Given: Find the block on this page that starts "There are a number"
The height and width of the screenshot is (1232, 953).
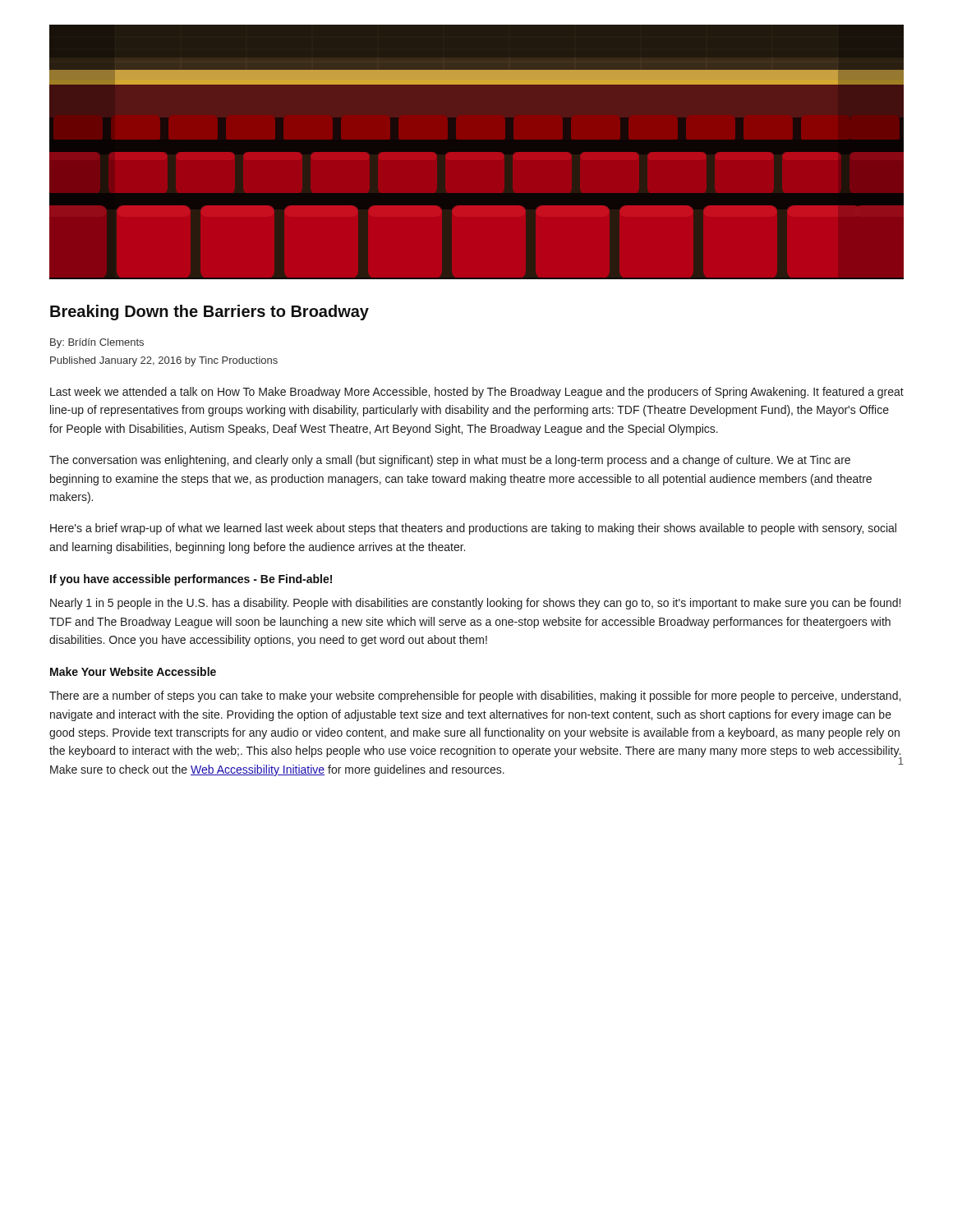Looking at the screenshot, I should coord(476,733).
